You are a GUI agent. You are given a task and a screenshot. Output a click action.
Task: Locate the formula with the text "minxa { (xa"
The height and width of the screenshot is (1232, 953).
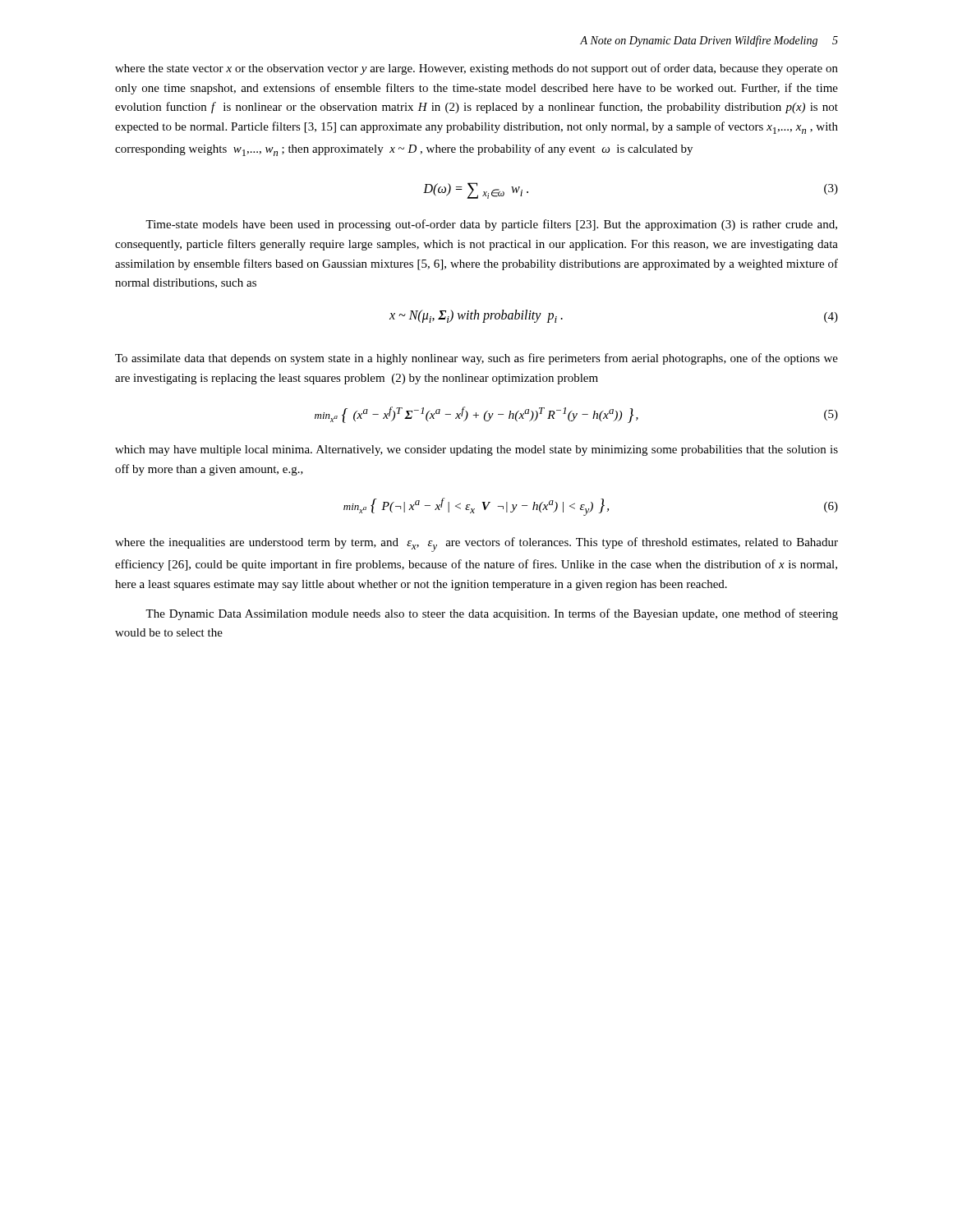click(576, 414)
